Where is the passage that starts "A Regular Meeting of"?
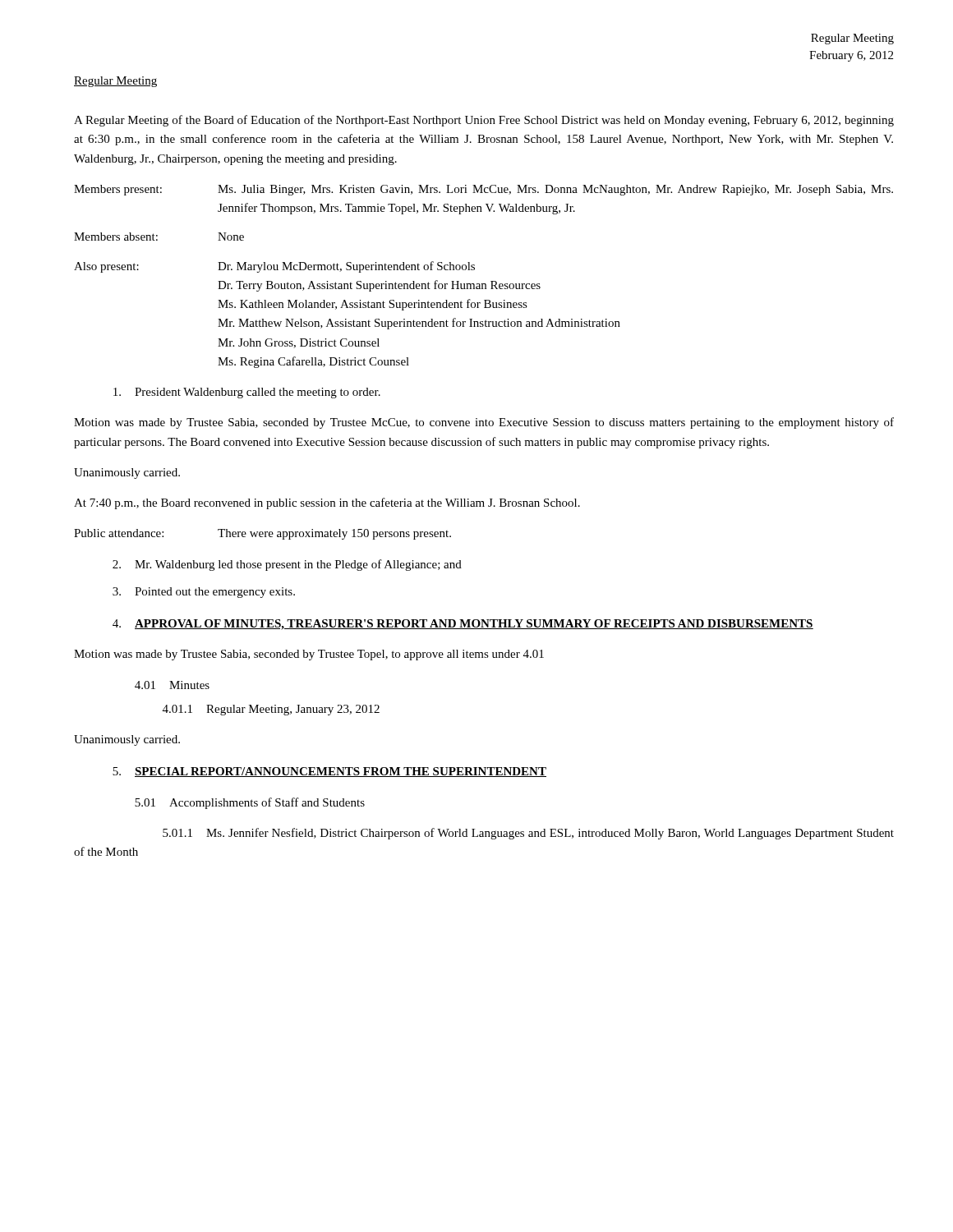This screenshot has height=1232, width=953. (484, 139)
